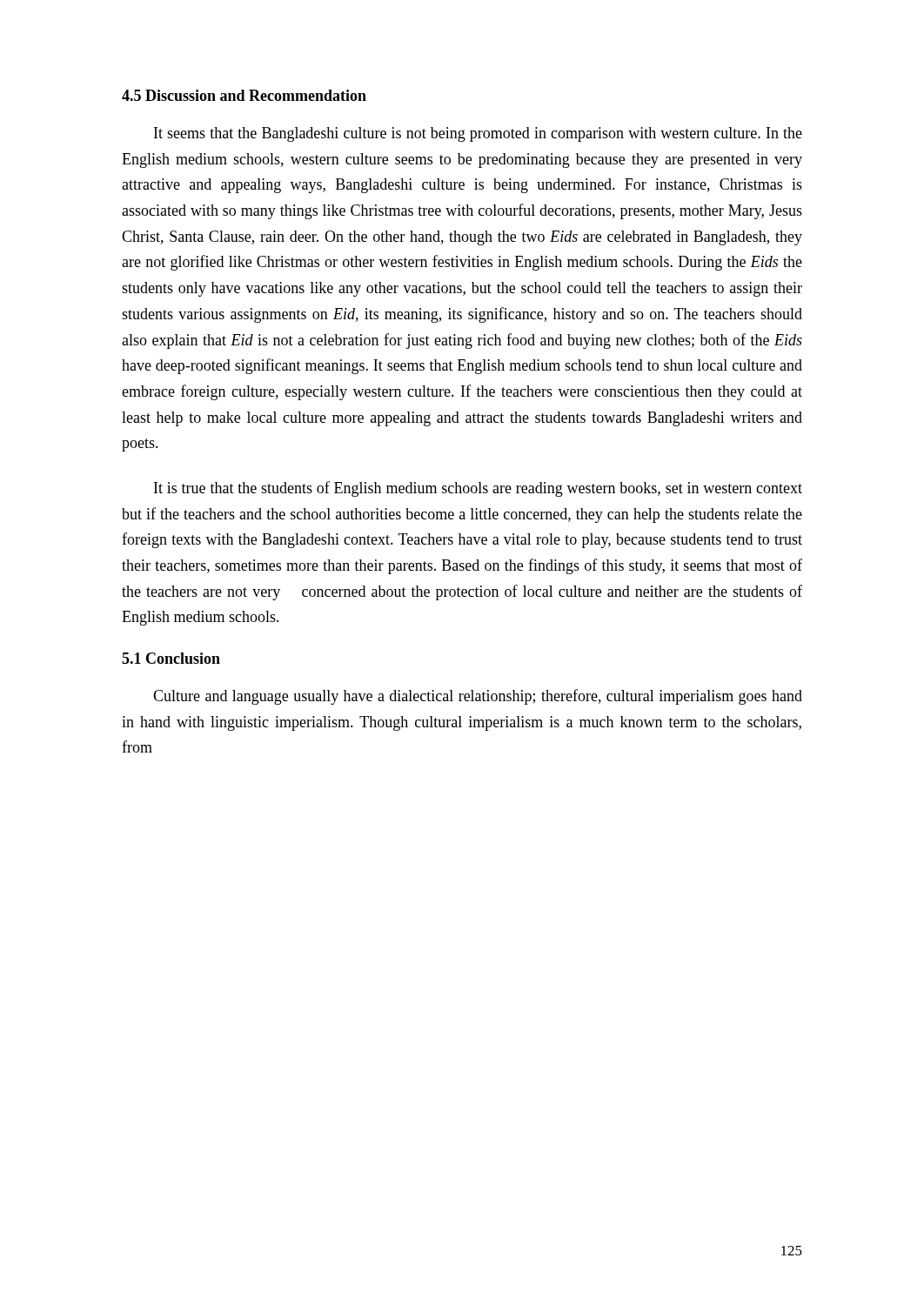This screenshot has width=924, height=1305.
Task: Click the passage that begins "It is true"
Action: tap(462, 553)
